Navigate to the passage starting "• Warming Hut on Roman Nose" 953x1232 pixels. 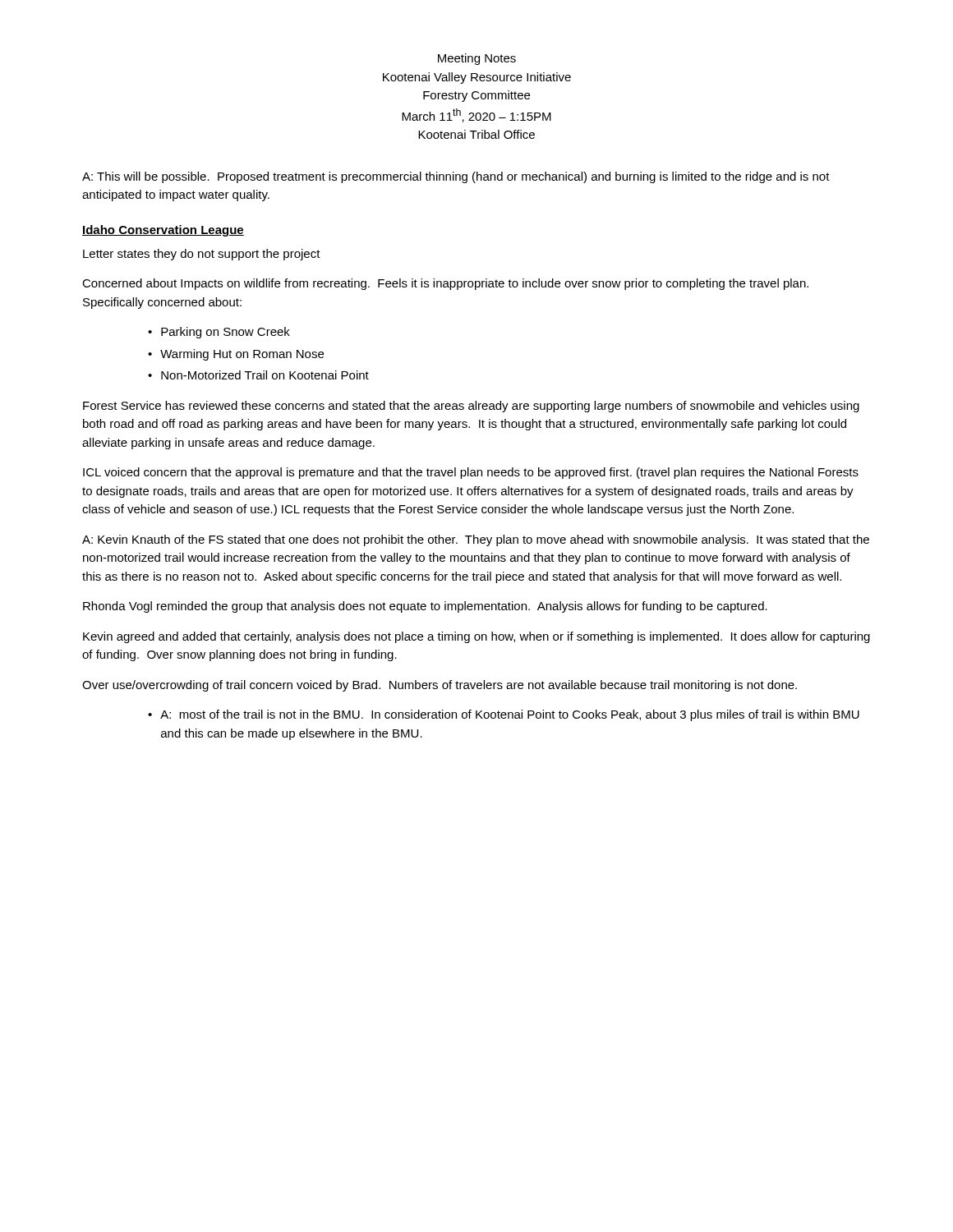236,354
